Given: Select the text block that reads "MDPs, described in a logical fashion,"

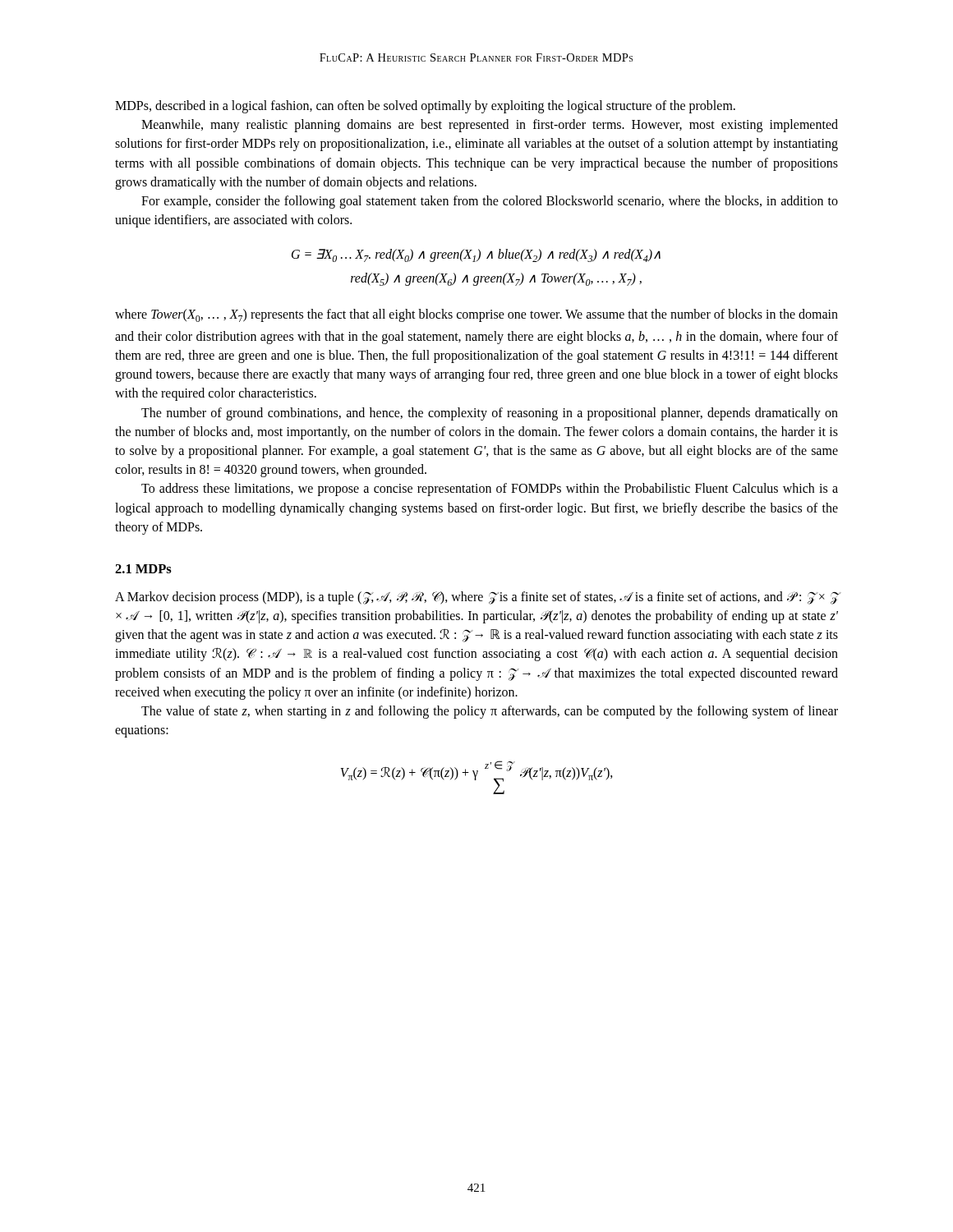Looking at the screenshot, I should click(x=476, y=106).
